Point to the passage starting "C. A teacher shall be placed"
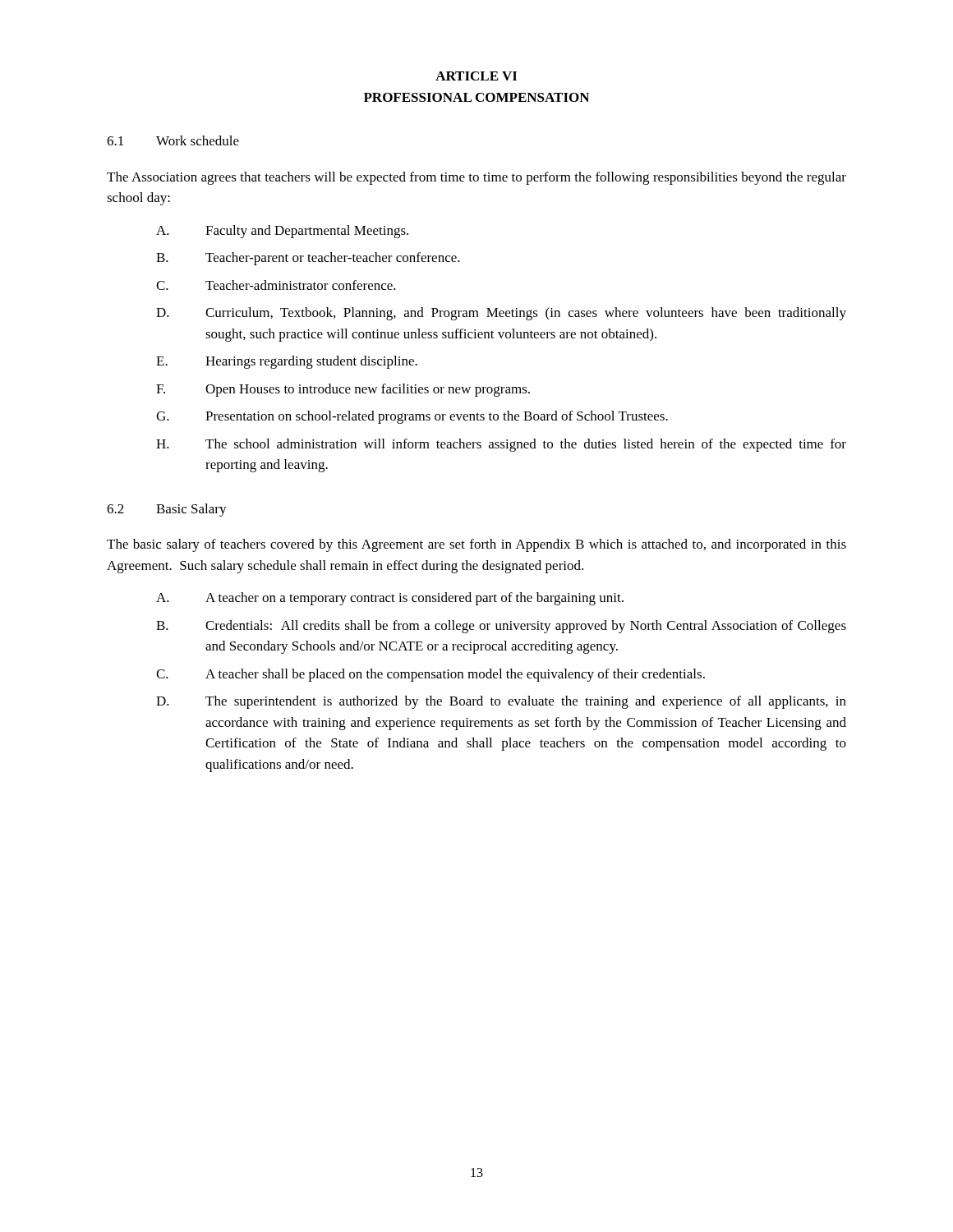Image resolution: width=953 pixels, height=1232 pixels. pyautogui.click(x=501, y=674)
